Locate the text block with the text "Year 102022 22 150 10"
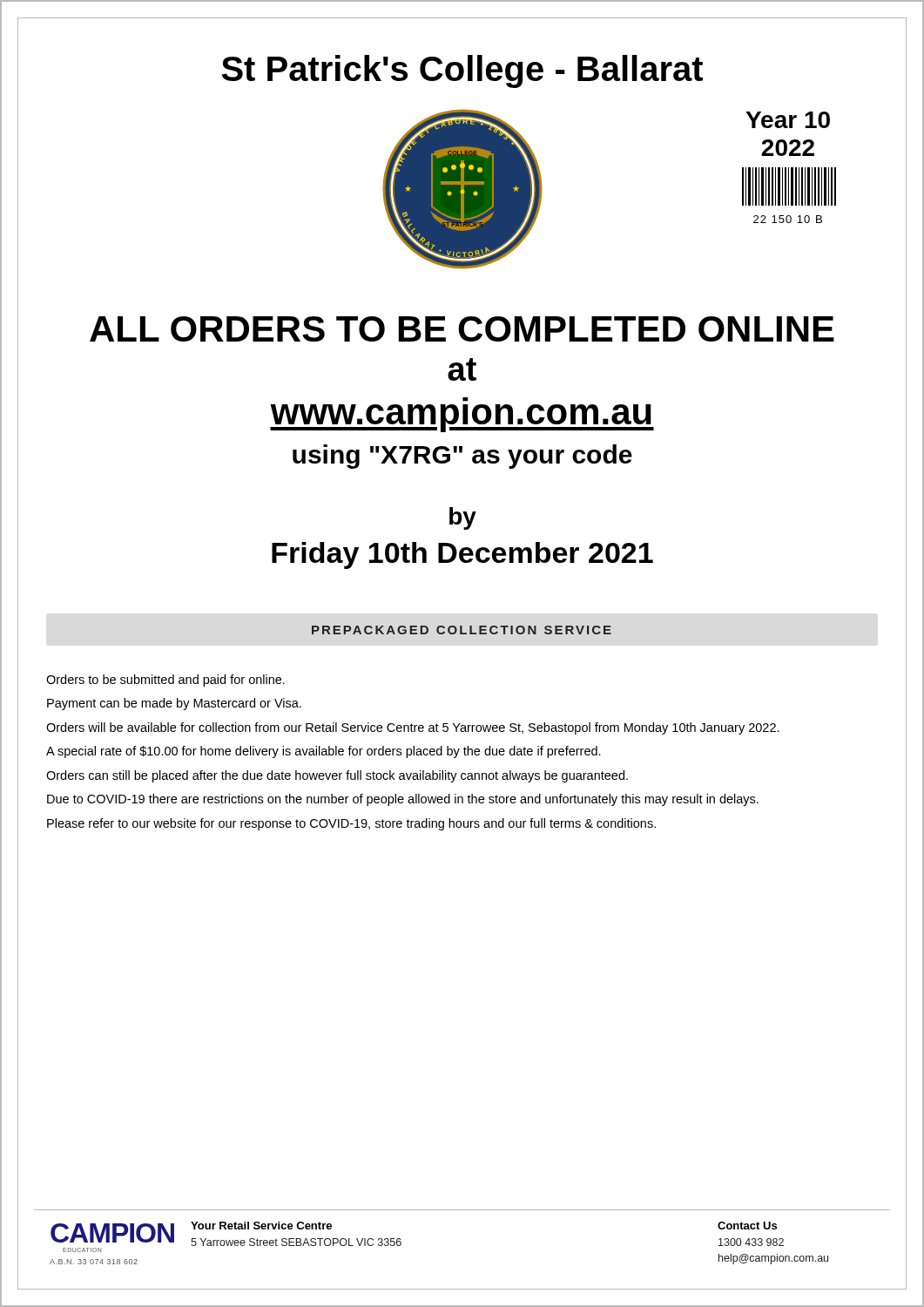 point(788,166)
